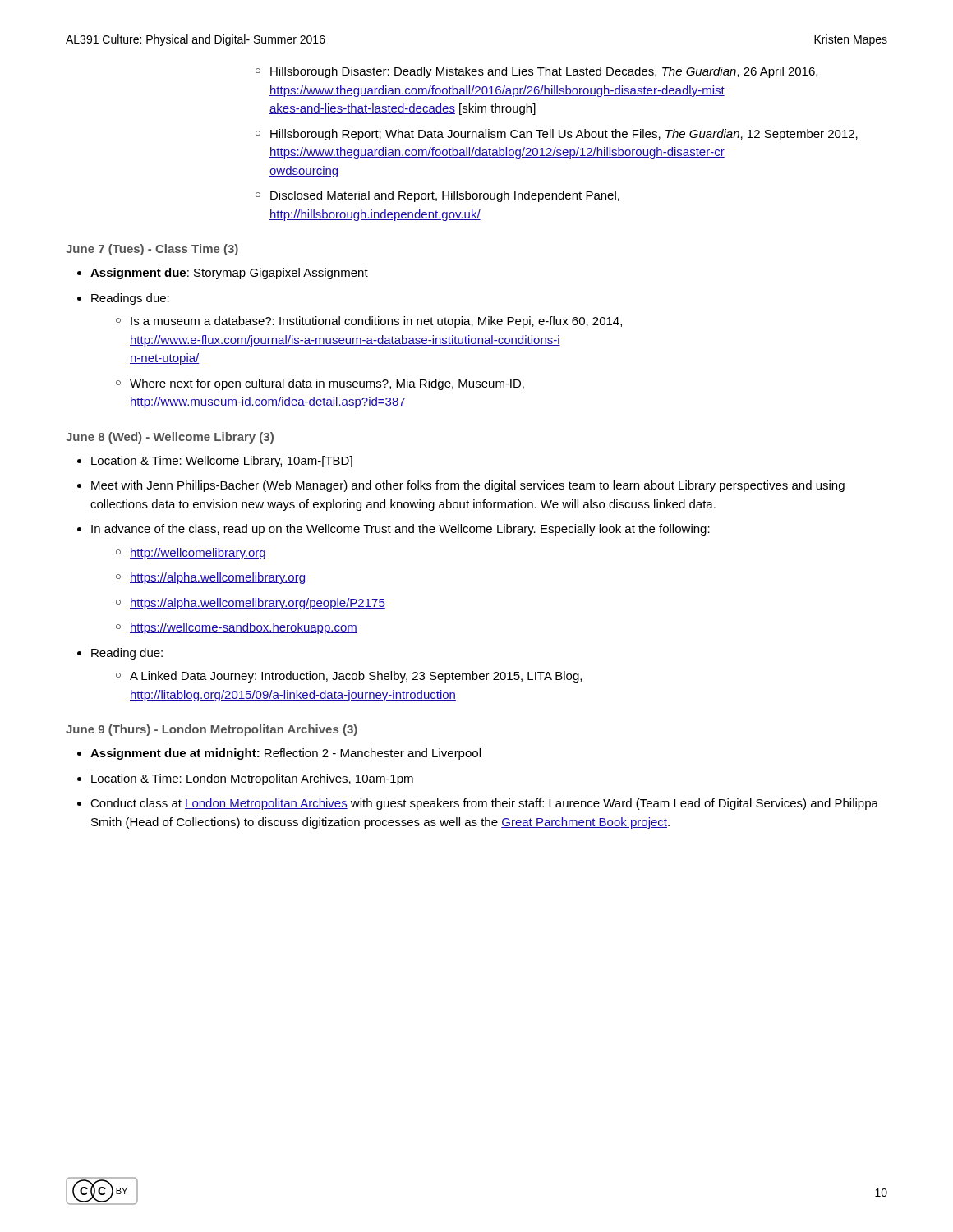This screenshot has height=1232, width=953.
Task: Click the passage that begins "Hillsborough Disaster: Deadly Mistakes"
Action: [544, 90]
